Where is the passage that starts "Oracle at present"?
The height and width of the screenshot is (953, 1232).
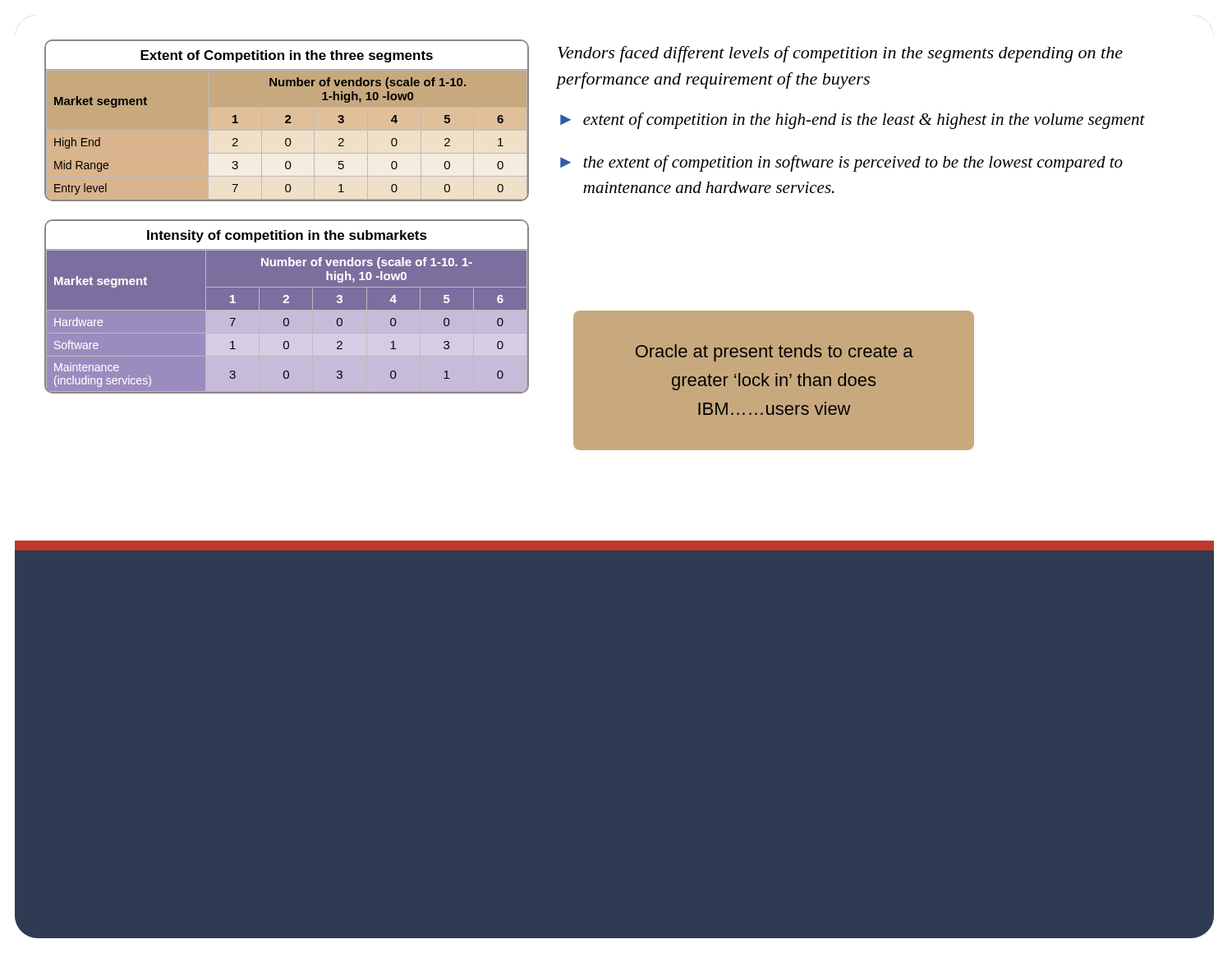[x=774, y=380]
